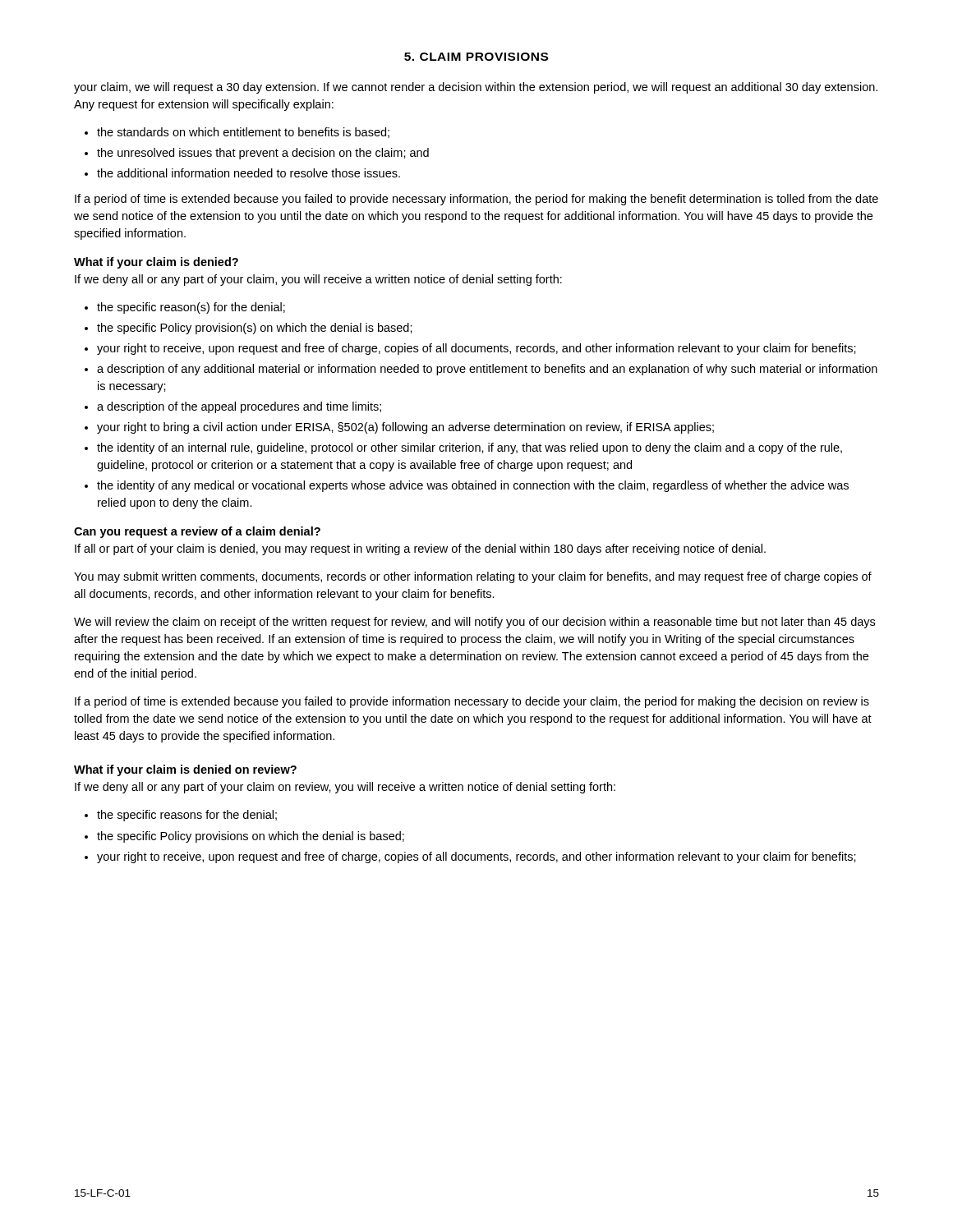This screenshot has height=1232, width=953.
Task: Find the list item with the text "the additional information needed to resolve"
Action: 249,173
